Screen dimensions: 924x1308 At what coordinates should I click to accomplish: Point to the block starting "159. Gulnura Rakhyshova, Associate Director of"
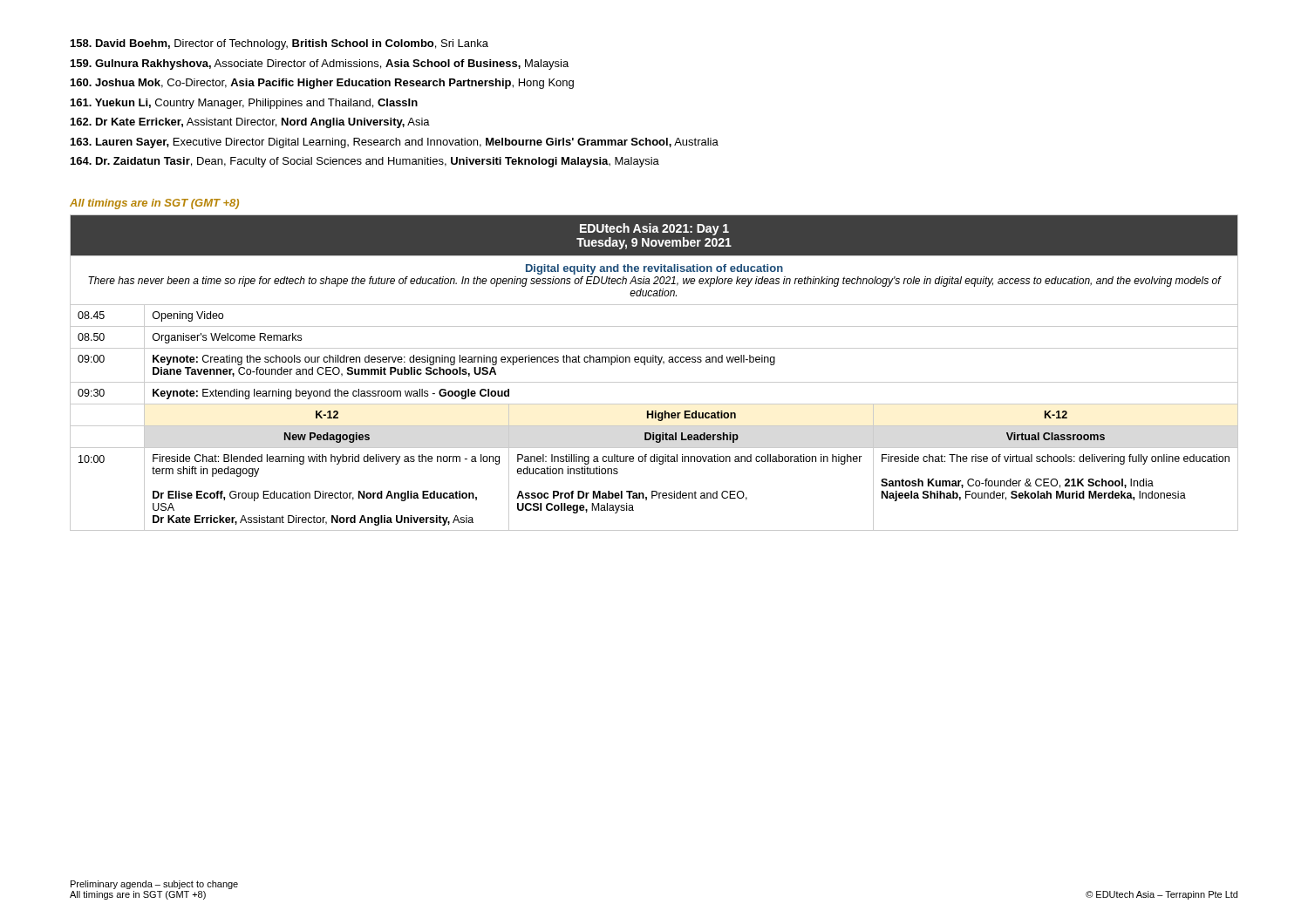(x=319, y=63)
